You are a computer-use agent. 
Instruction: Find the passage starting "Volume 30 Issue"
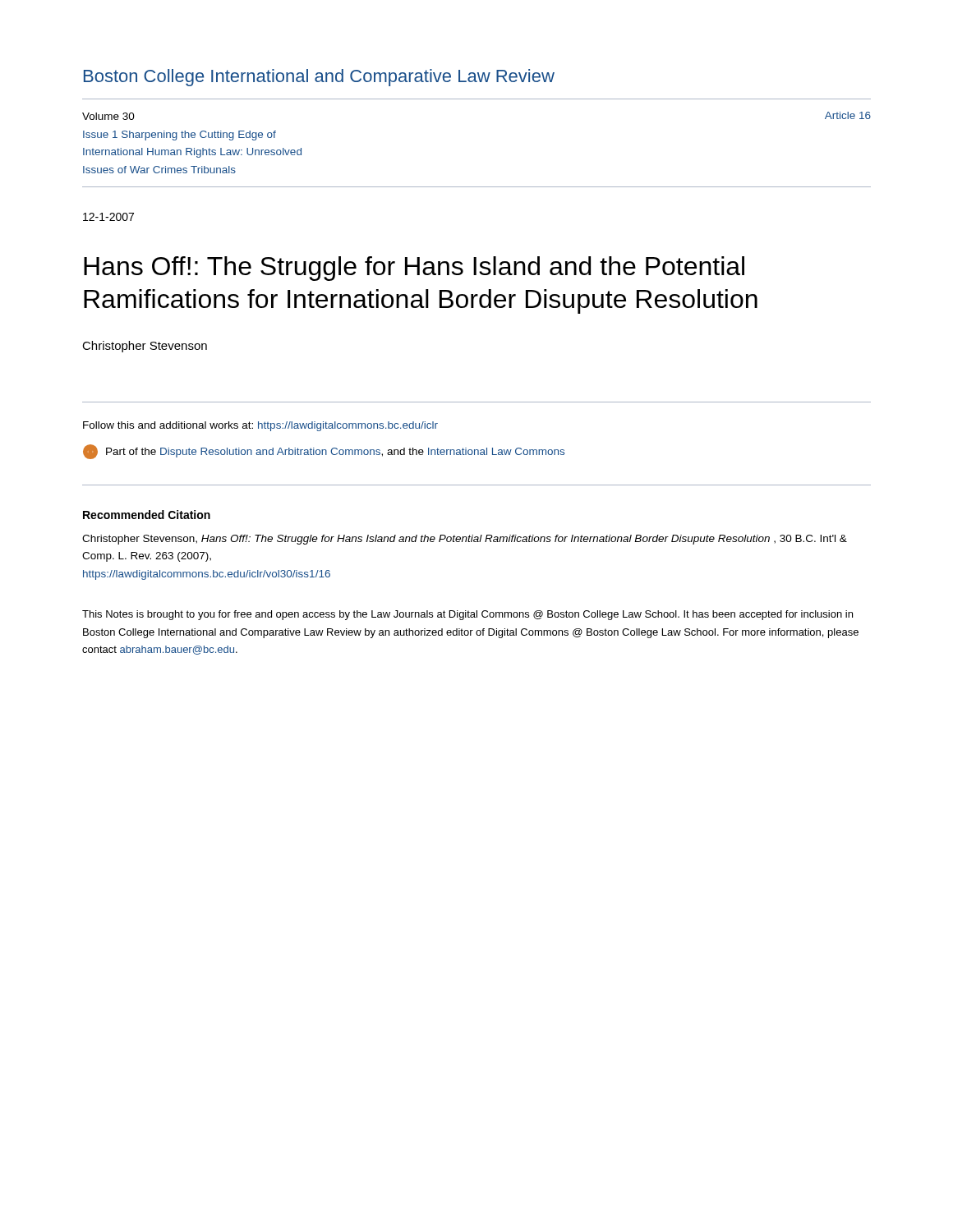108,115
